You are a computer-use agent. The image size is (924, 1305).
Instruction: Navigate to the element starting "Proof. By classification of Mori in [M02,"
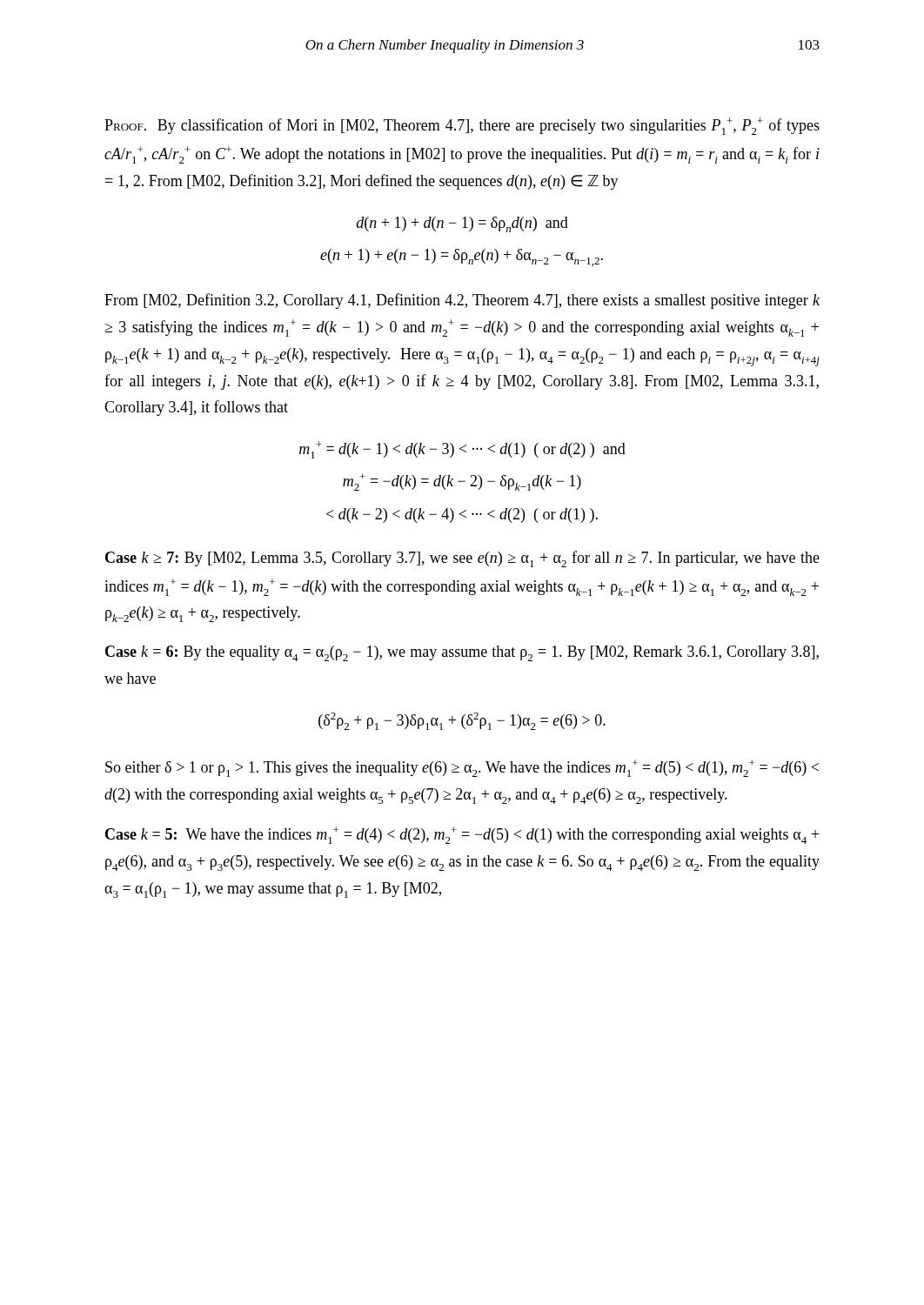462,152
